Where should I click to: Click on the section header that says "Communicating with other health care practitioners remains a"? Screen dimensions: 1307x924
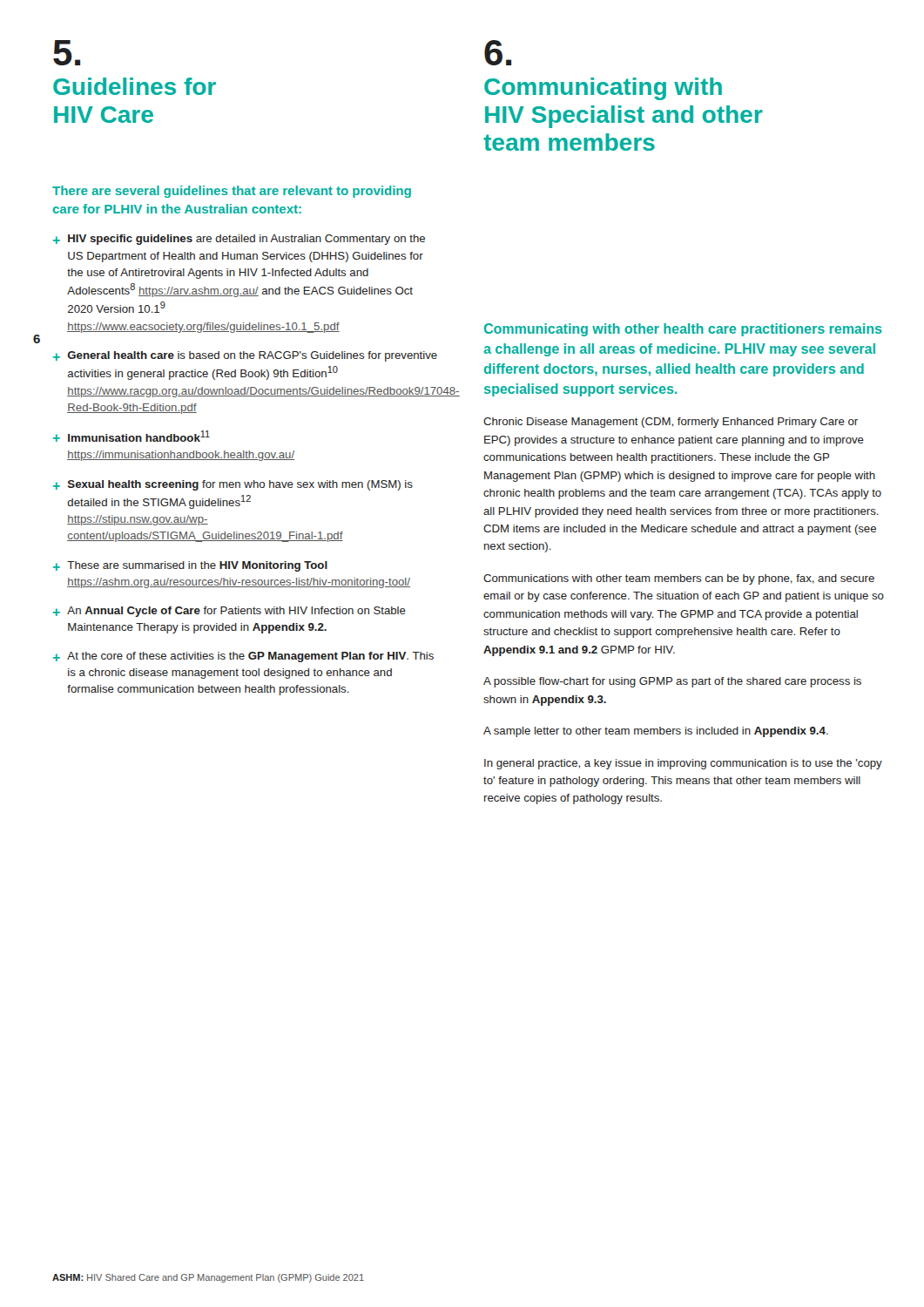pos(683,359)
